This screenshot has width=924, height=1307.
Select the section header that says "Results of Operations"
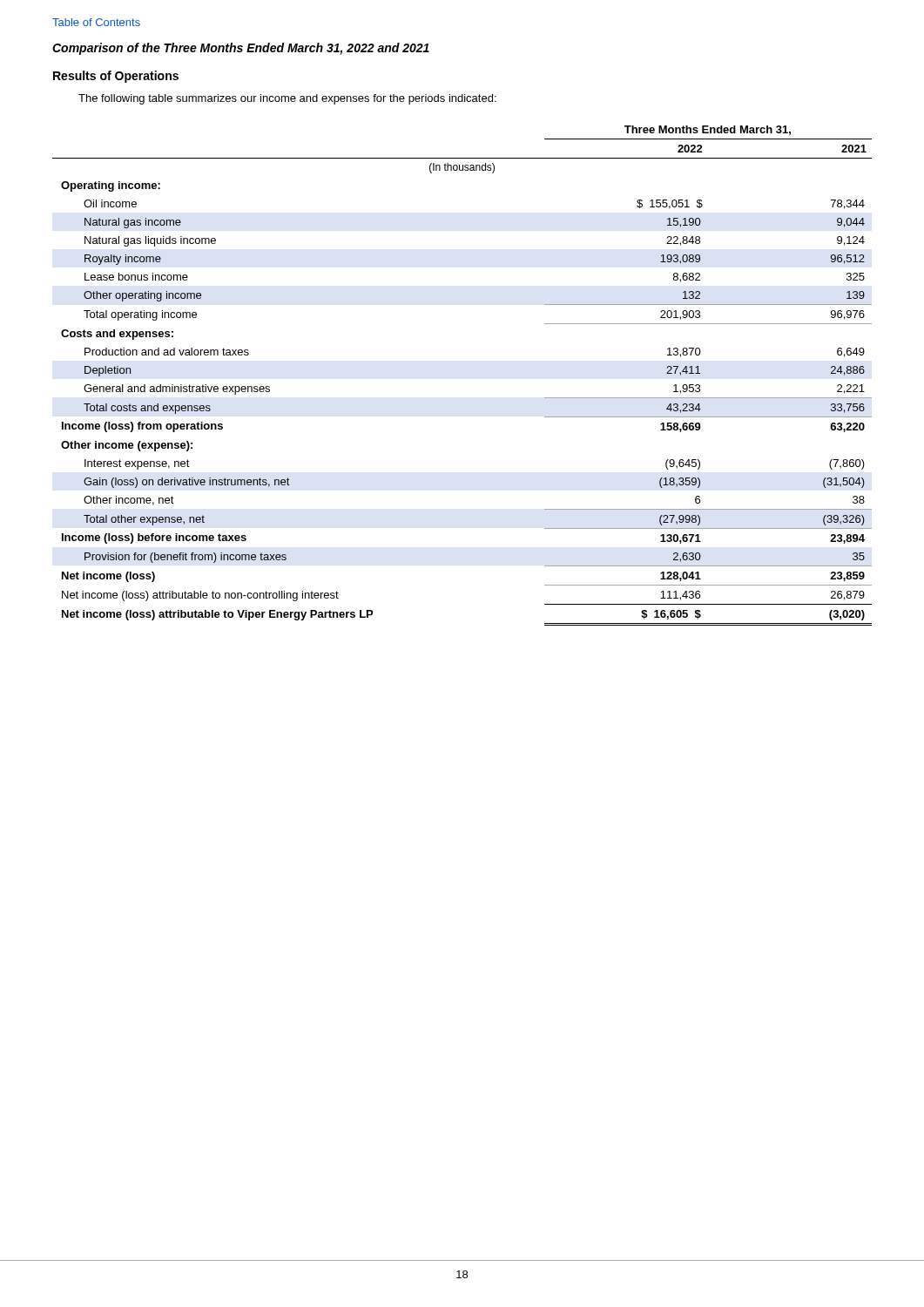[116, 76]
